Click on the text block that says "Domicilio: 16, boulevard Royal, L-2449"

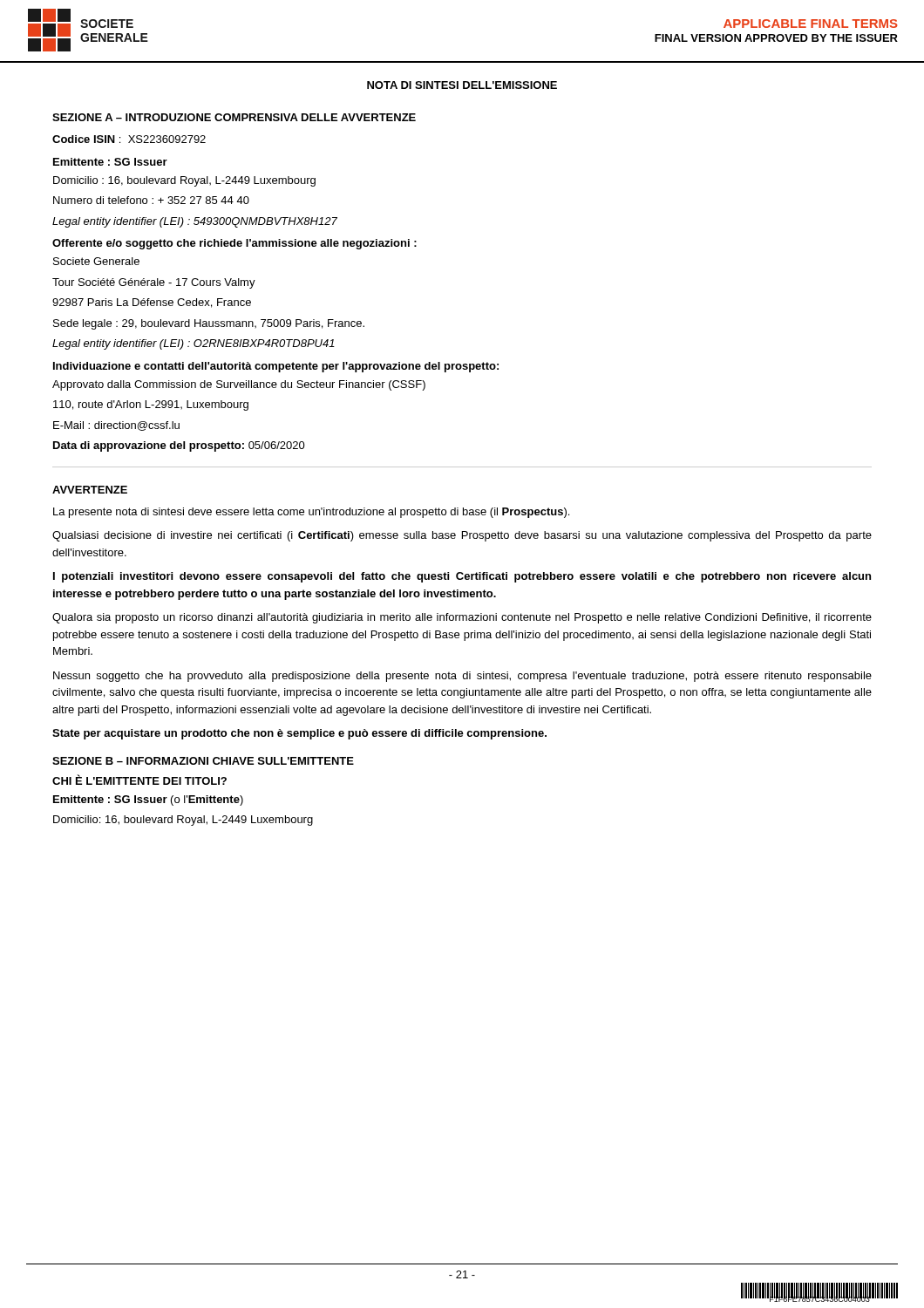click(183, 819)
